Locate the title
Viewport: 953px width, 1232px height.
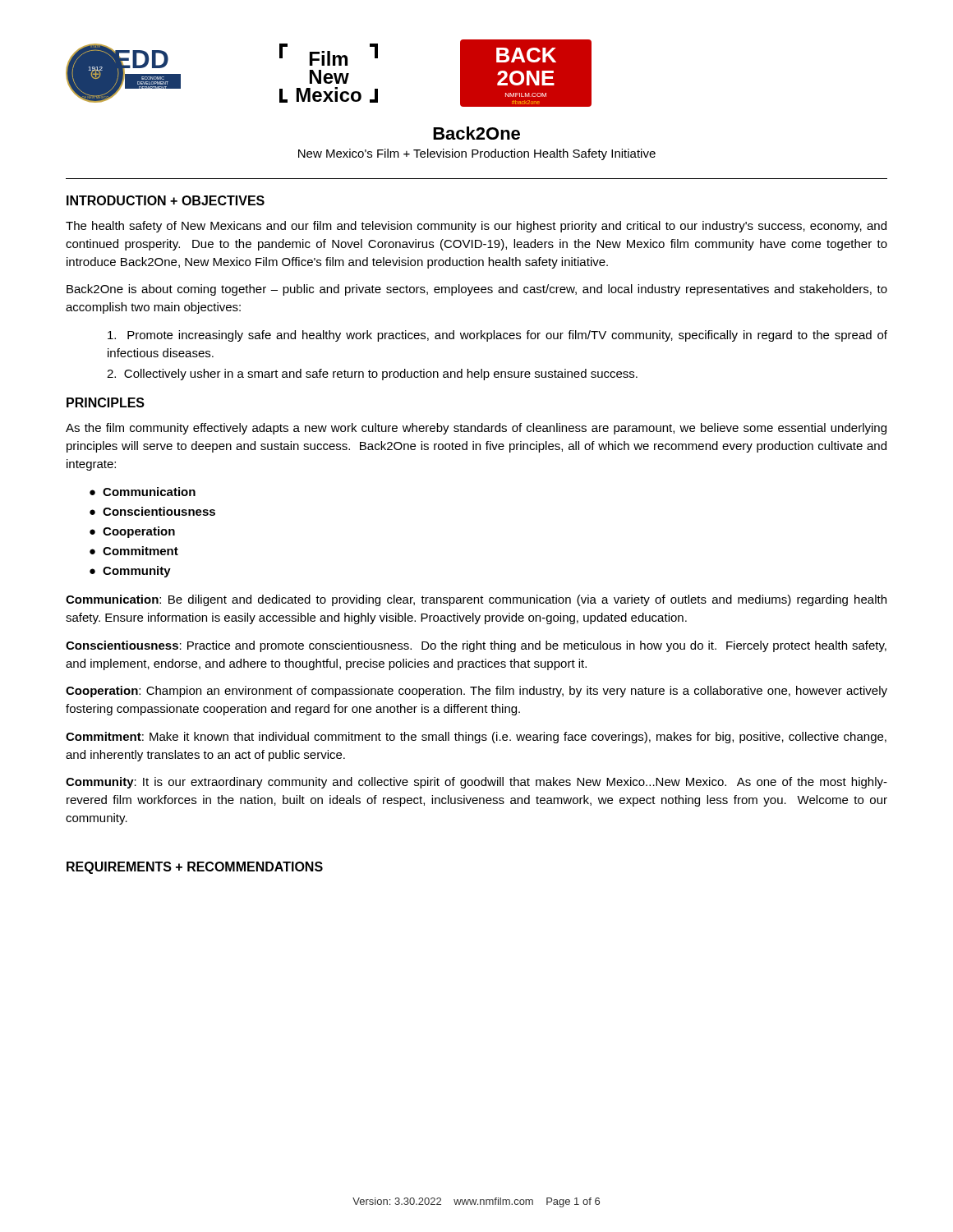[476, 133]
